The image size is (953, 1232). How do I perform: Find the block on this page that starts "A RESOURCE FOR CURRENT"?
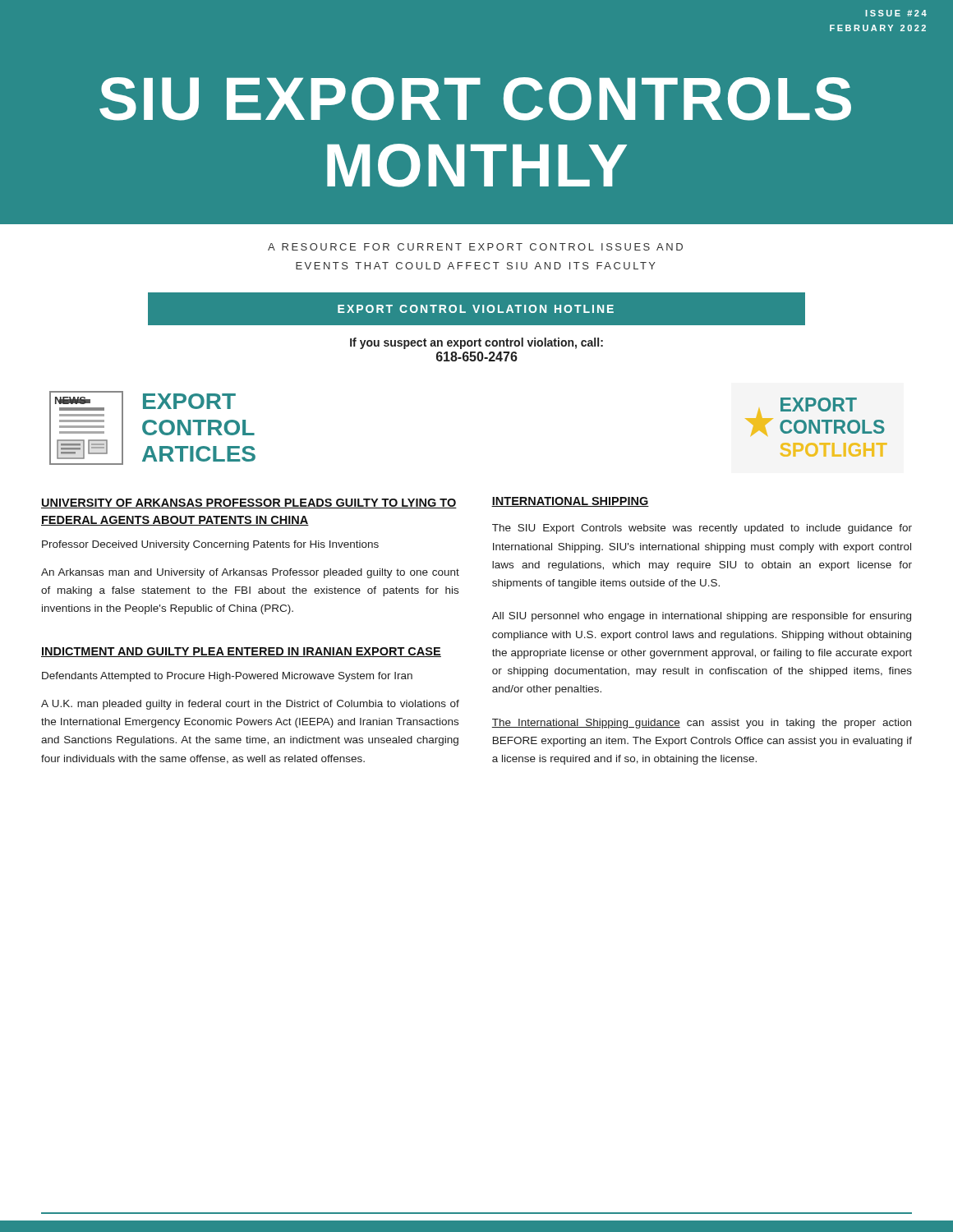[x=476, y=256]
